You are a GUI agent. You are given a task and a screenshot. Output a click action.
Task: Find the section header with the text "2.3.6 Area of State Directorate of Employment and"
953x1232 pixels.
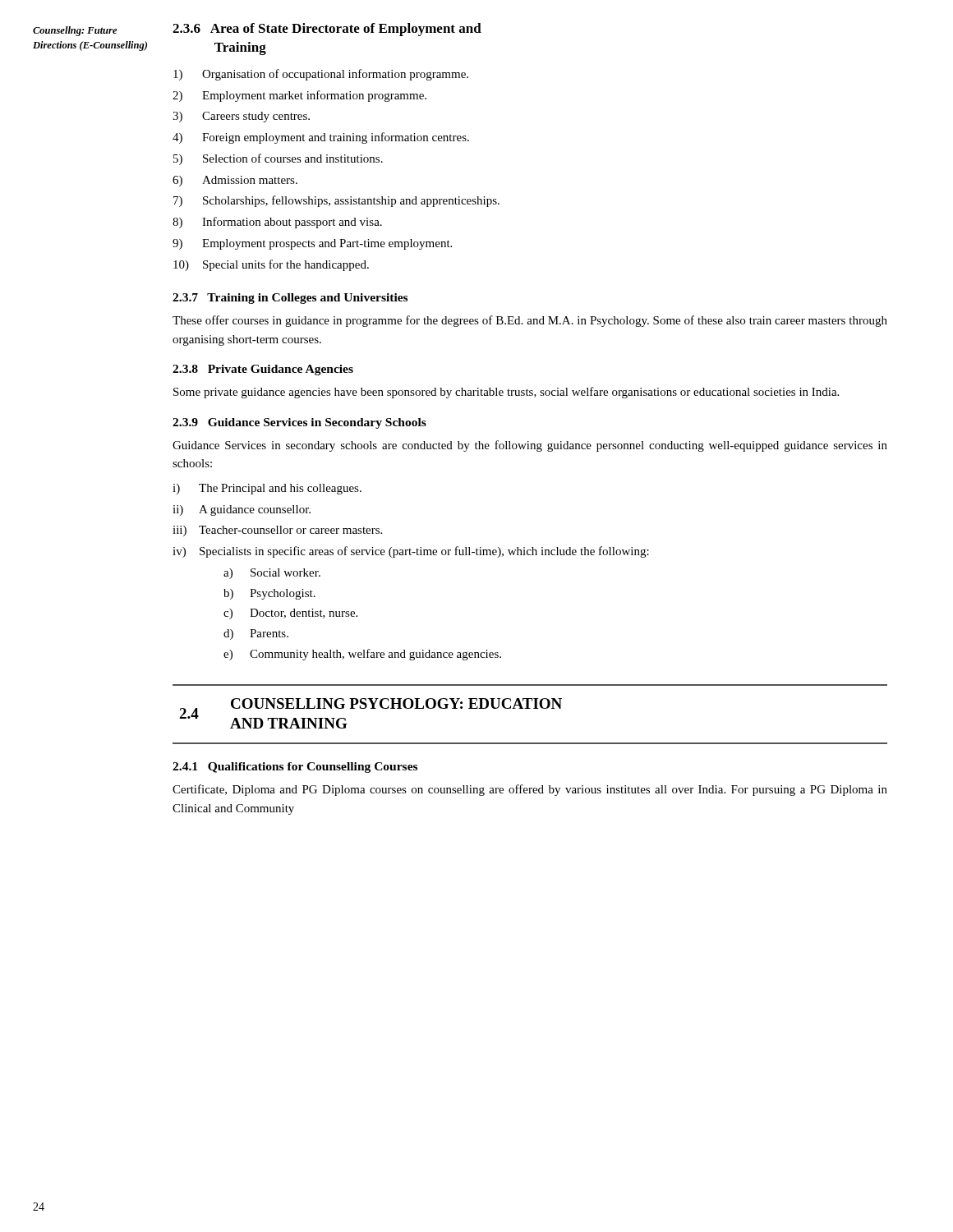click(327, 38)
